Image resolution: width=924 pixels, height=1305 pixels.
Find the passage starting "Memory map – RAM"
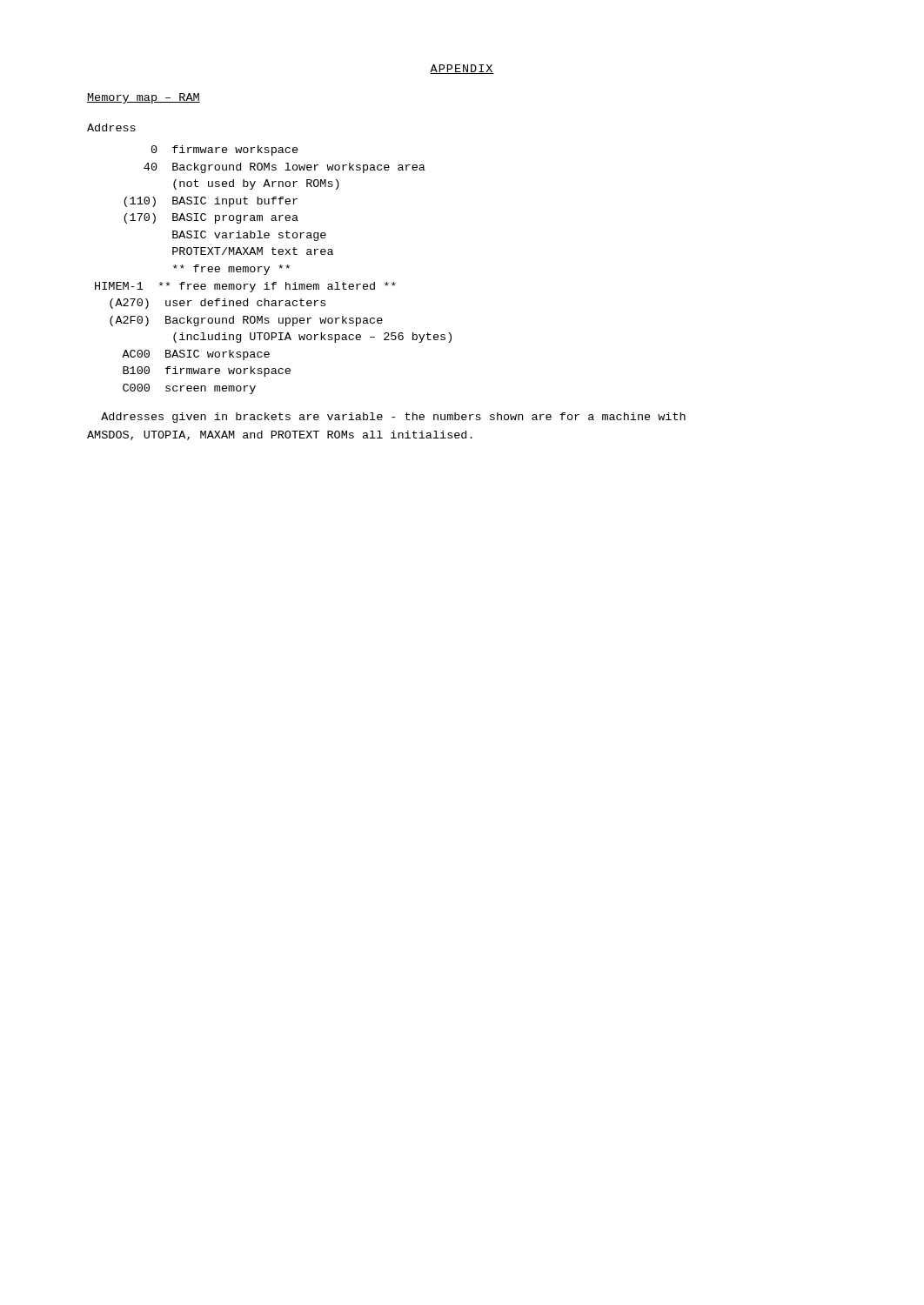[x=143, y=98]
